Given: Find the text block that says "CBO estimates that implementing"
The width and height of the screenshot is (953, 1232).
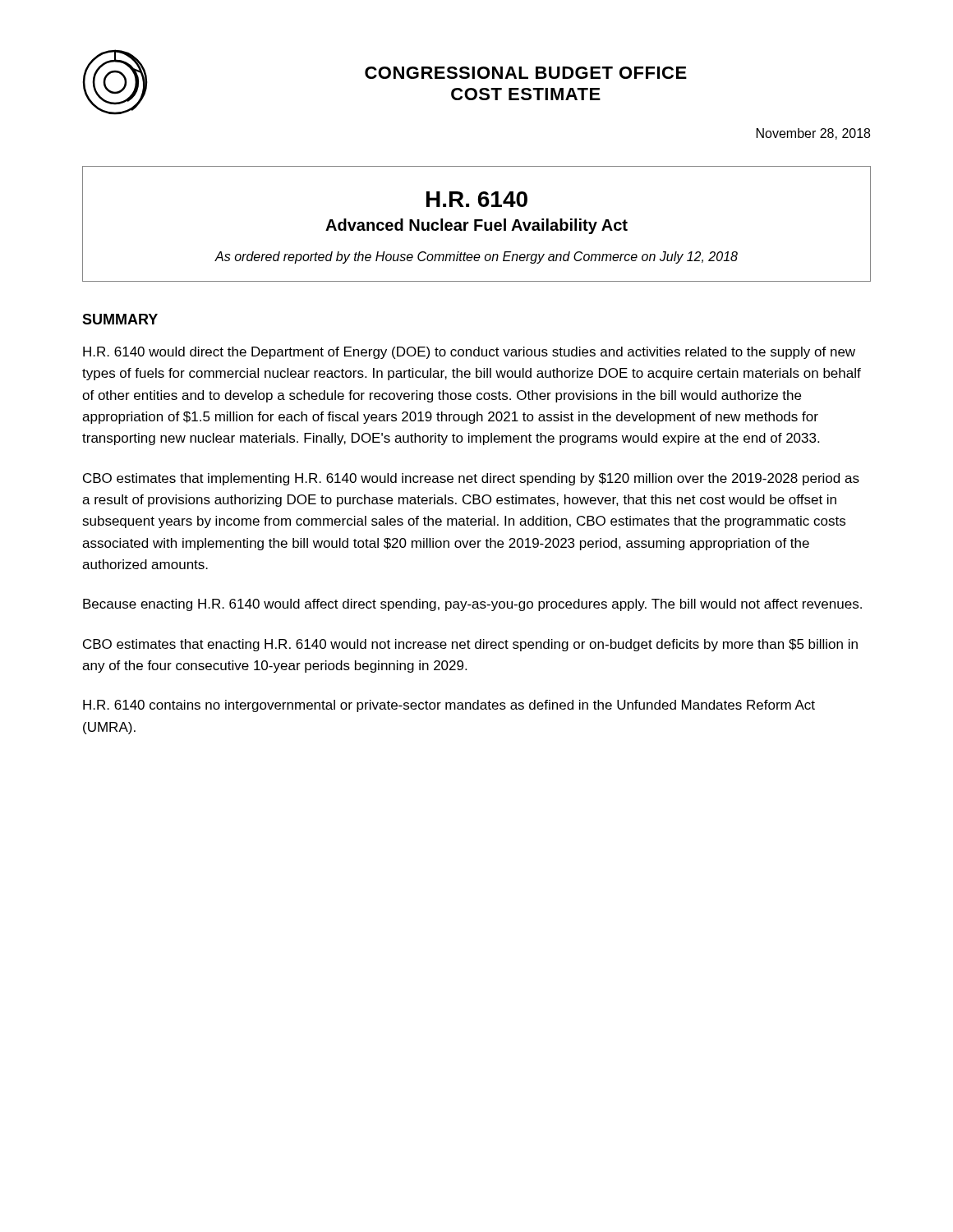Looking at the screenshot, I should pyautogui.click(x=471, y=521).
